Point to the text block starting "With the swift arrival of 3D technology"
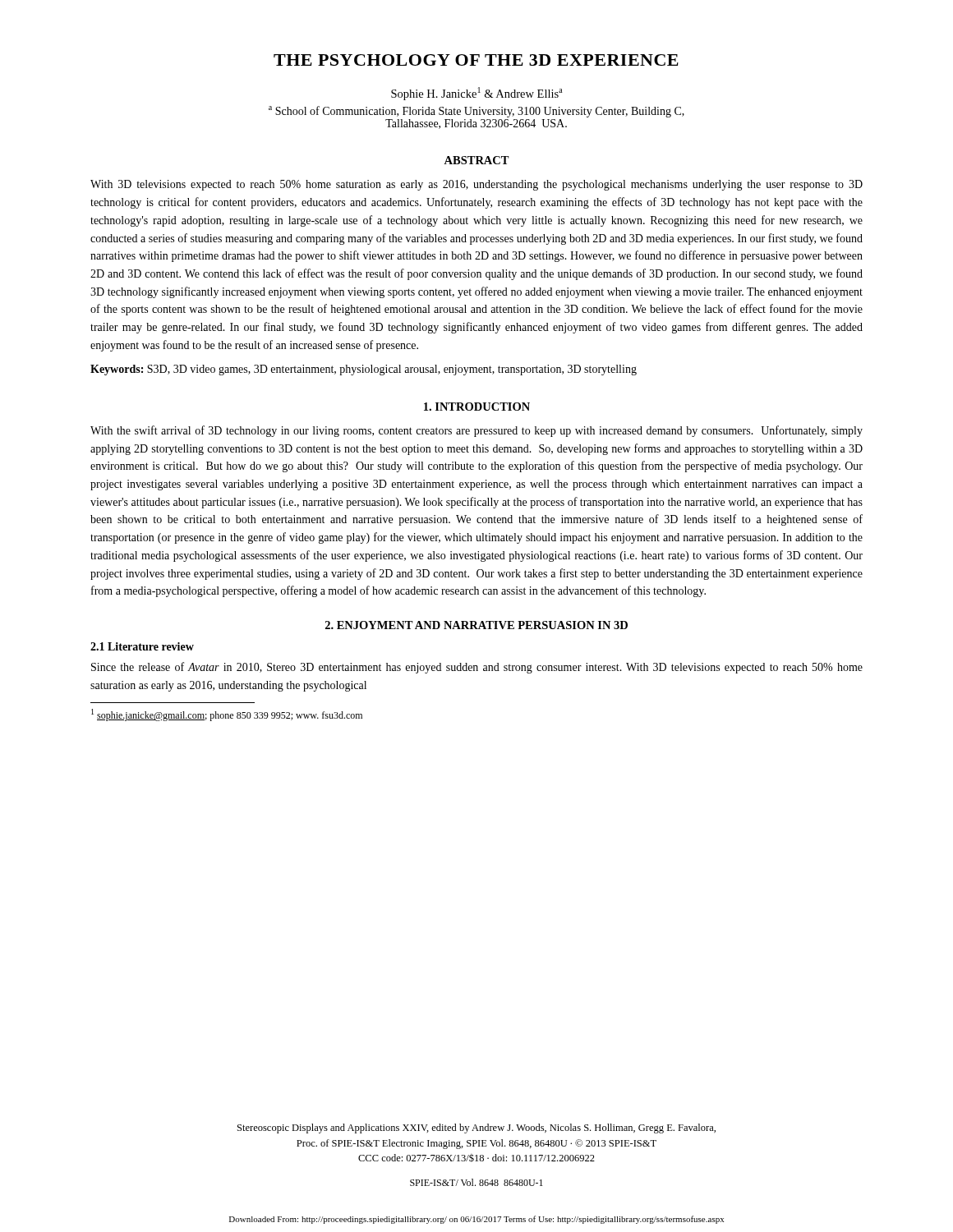Screen dimensions: 1232x953 [x=476, y=511]
